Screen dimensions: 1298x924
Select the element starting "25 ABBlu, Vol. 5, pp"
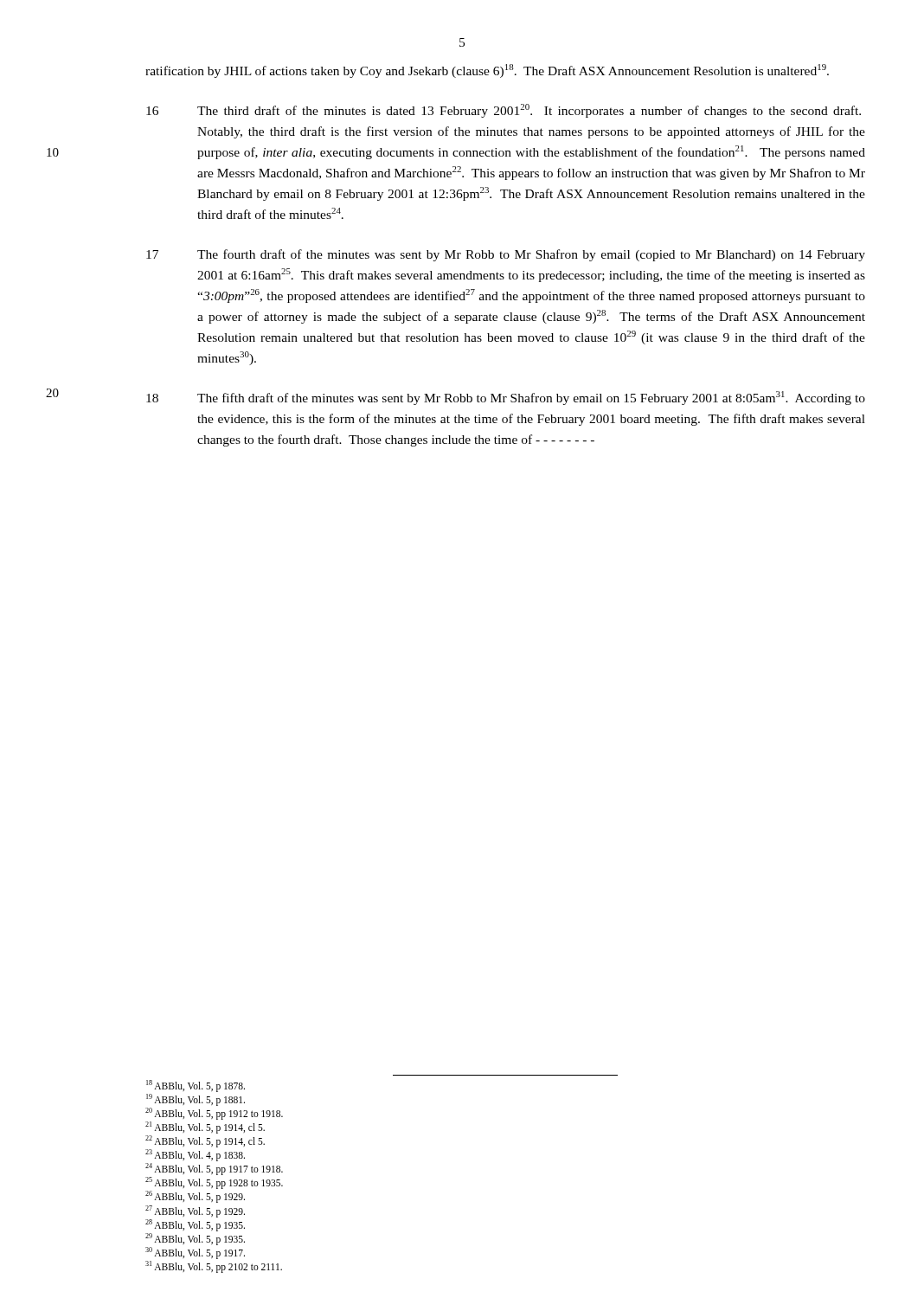coord(214,1182)
